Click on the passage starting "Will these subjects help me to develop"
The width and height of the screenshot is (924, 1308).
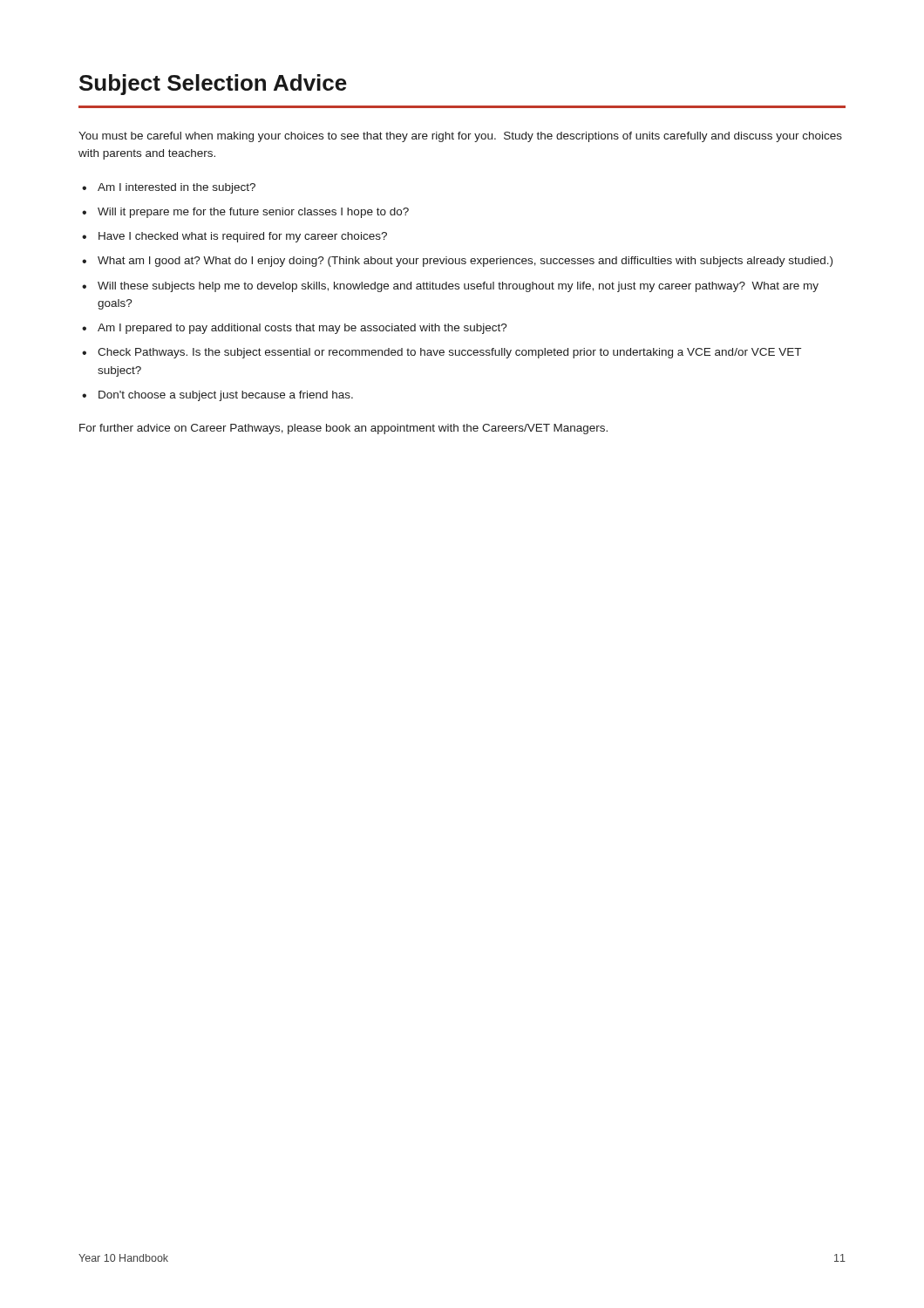[458, 294]
